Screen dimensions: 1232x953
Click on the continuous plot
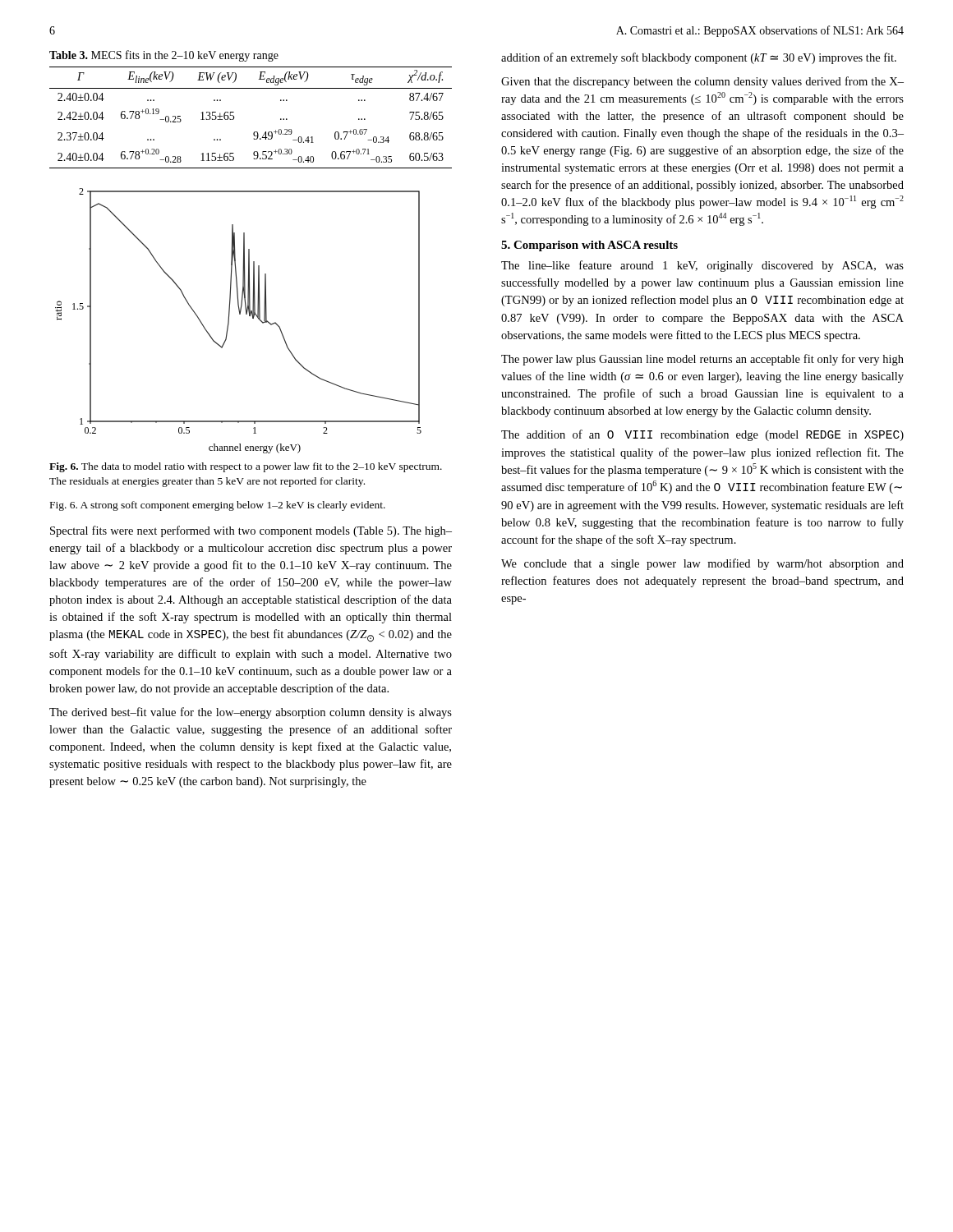251,319
